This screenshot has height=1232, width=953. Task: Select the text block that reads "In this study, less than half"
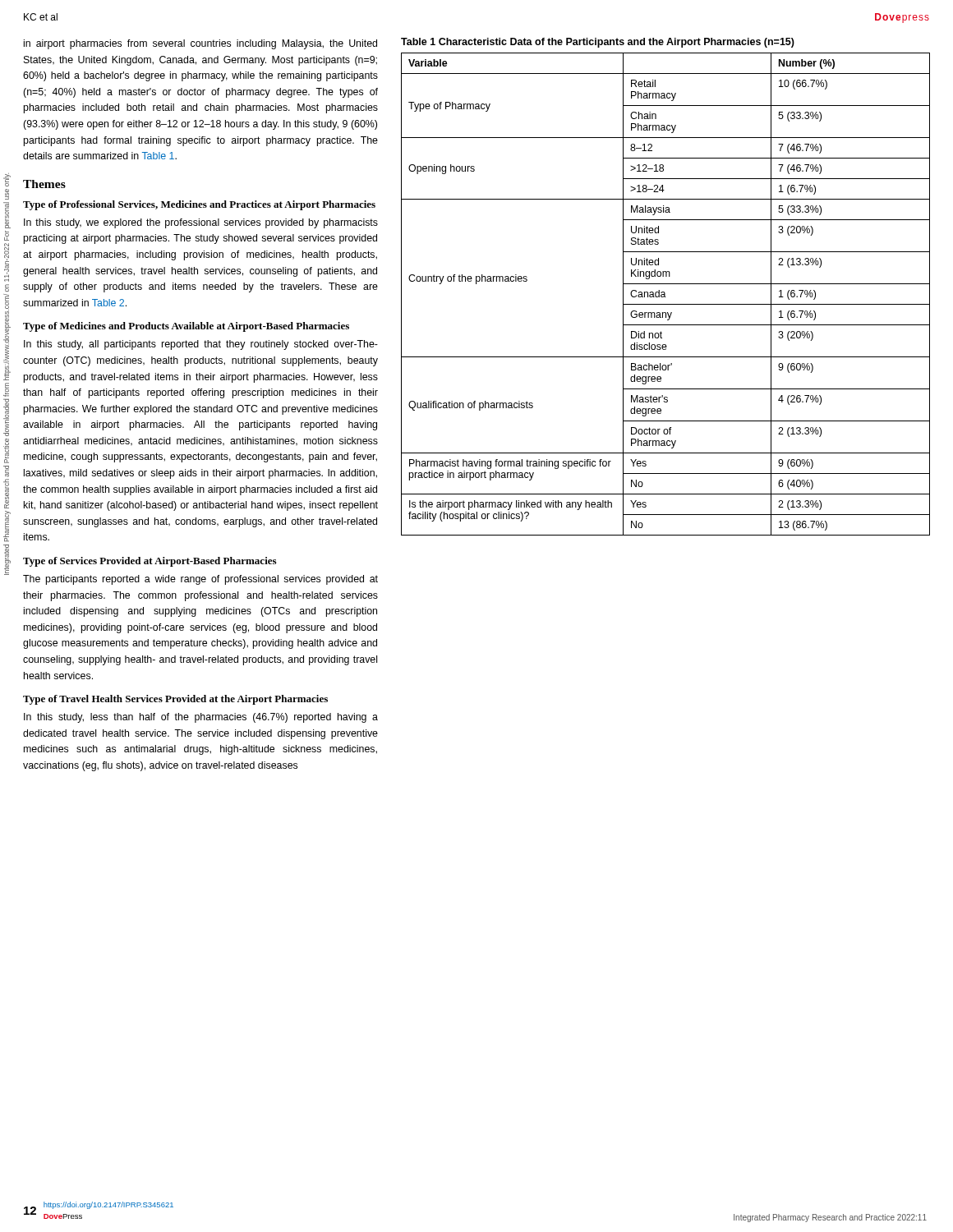pos(200,741)
